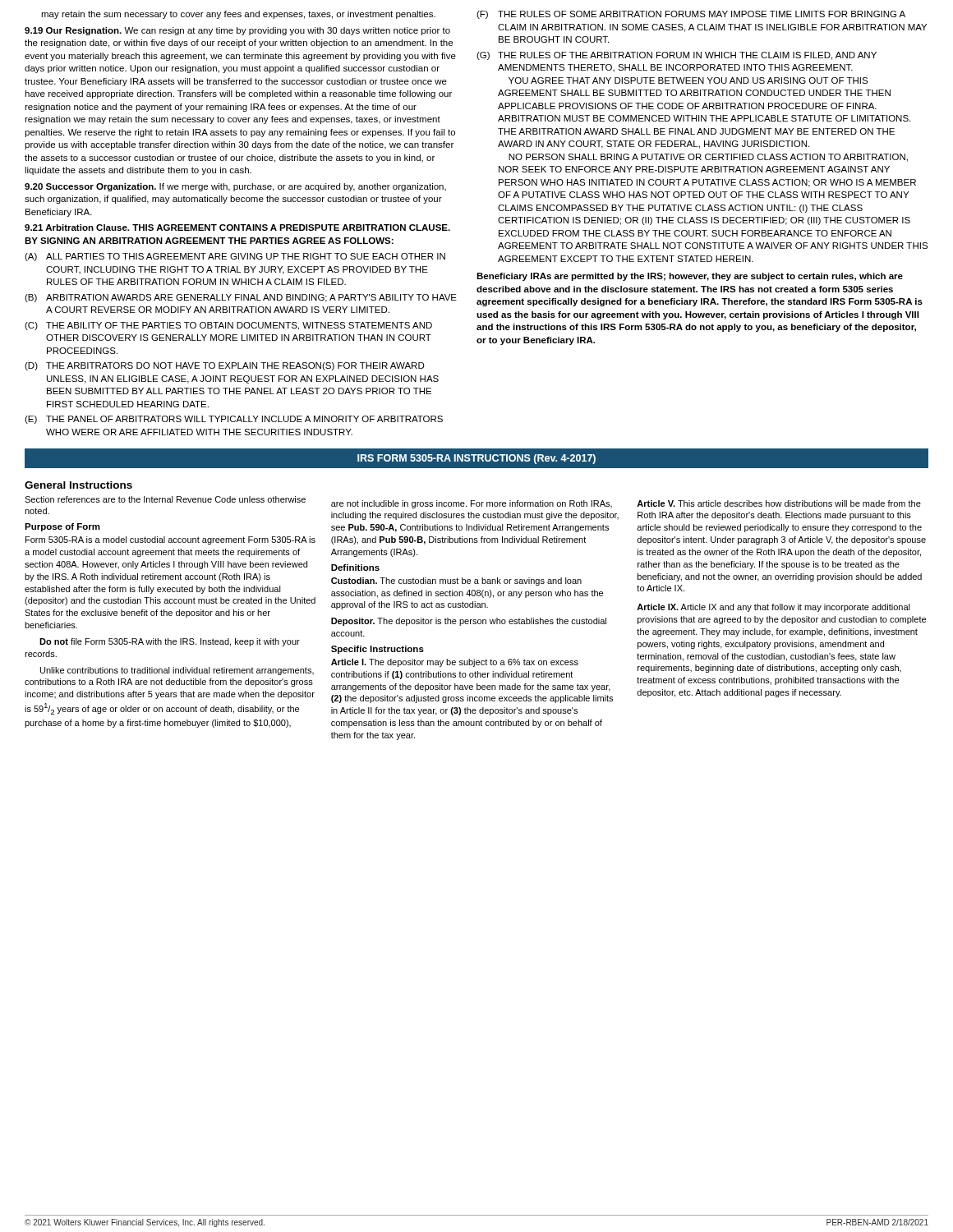
Task: Where does it say "Purpose of Form"?
Action: 62,527
